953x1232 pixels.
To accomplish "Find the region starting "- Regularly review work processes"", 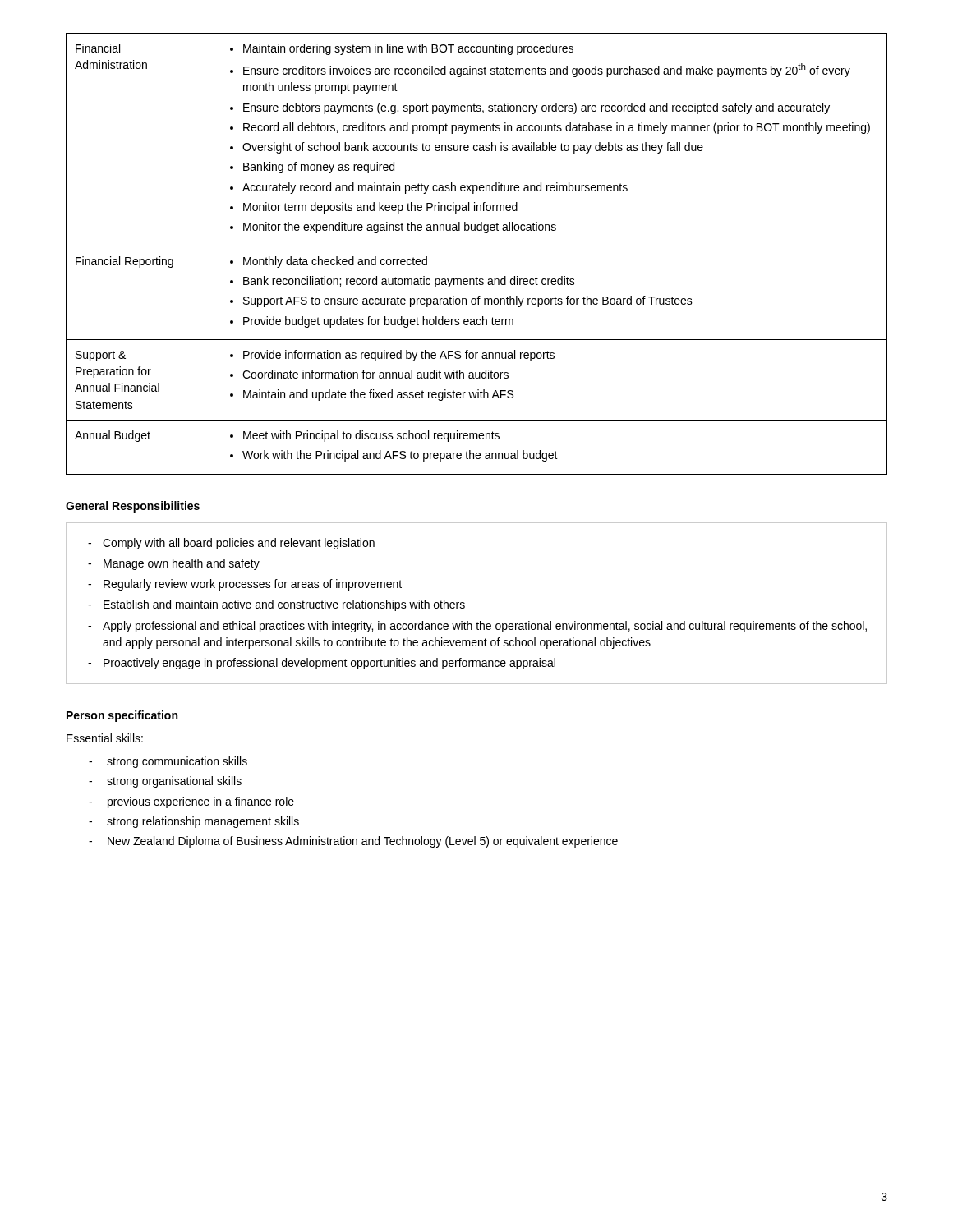I will tap(245, 584).
